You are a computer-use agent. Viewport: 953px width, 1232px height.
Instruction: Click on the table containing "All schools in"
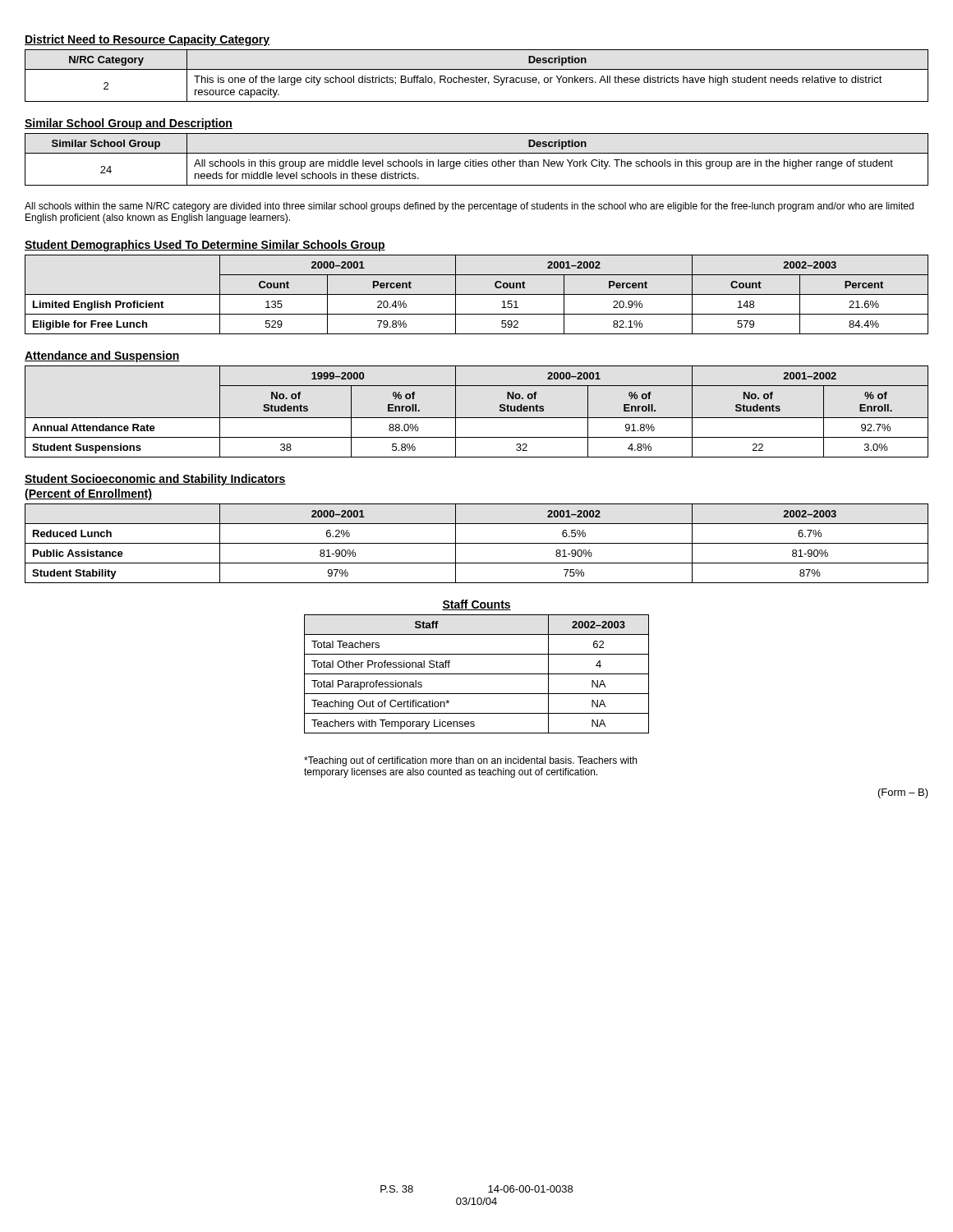(476, 159)
